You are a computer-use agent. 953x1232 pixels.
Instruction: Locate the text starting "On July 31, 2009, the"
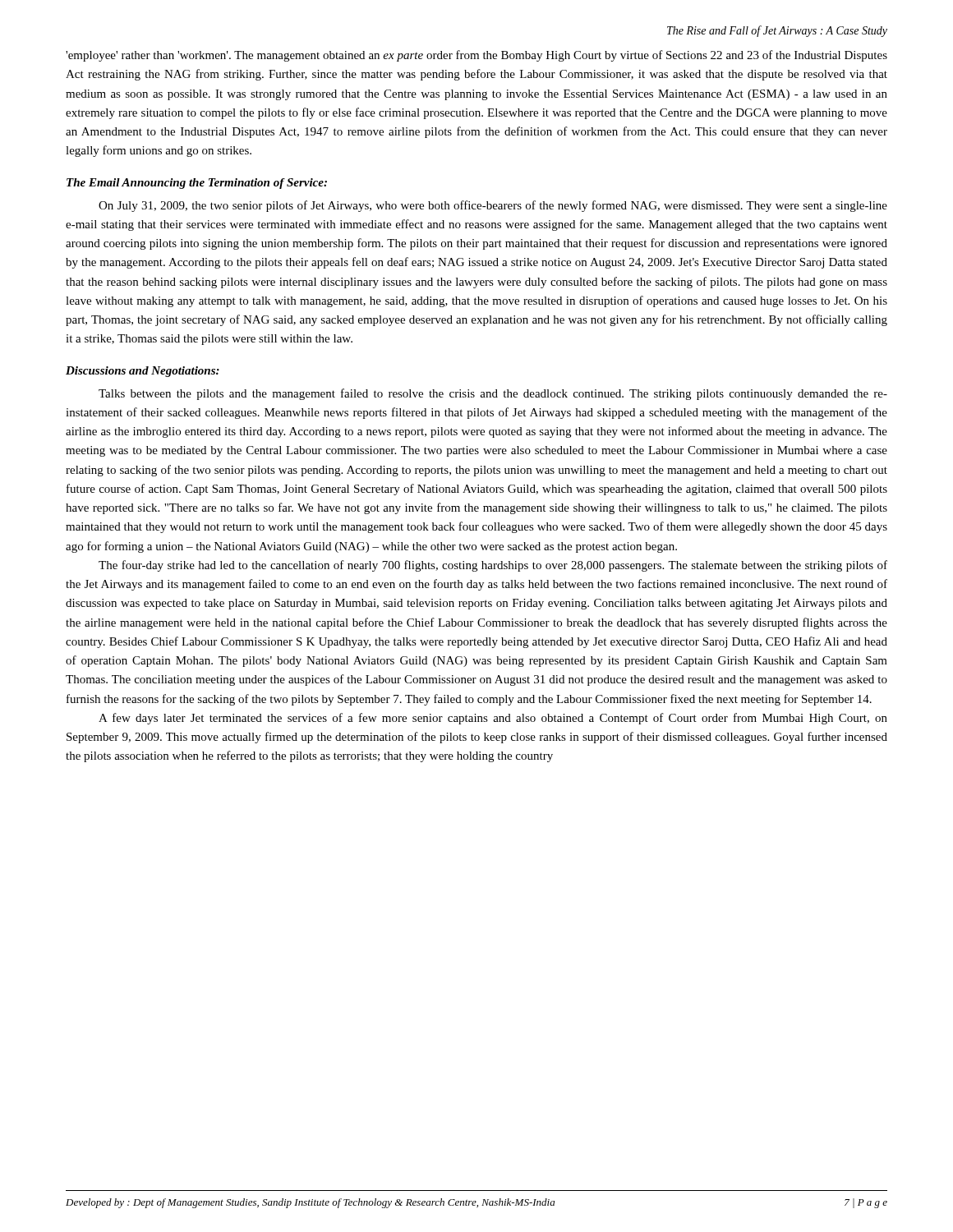pyautogui.click(x=476, y=272)
